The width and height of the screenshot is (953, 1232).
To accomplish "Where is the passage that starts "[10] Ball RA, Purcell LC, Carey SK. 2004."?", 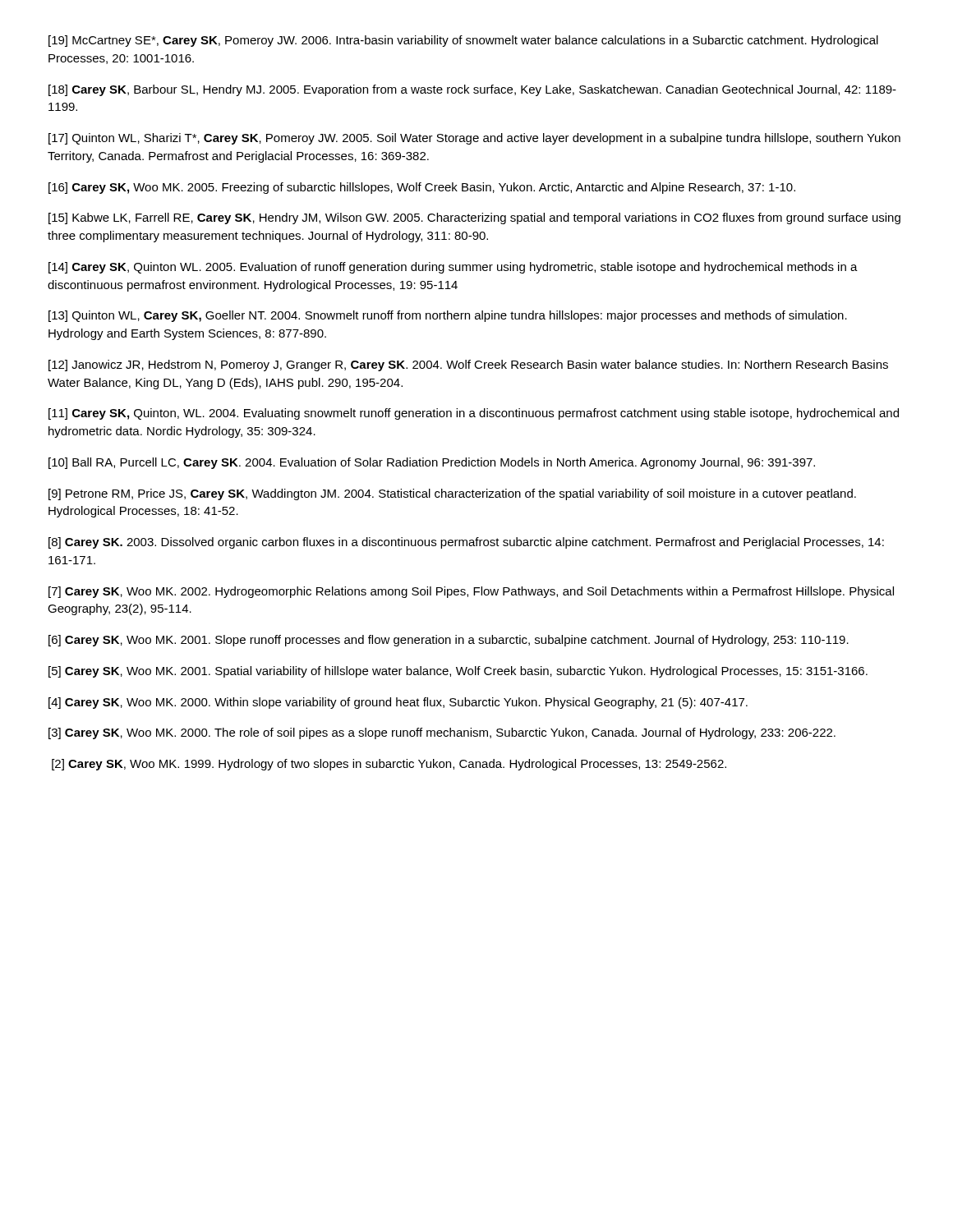I will [x=432, y=462].
